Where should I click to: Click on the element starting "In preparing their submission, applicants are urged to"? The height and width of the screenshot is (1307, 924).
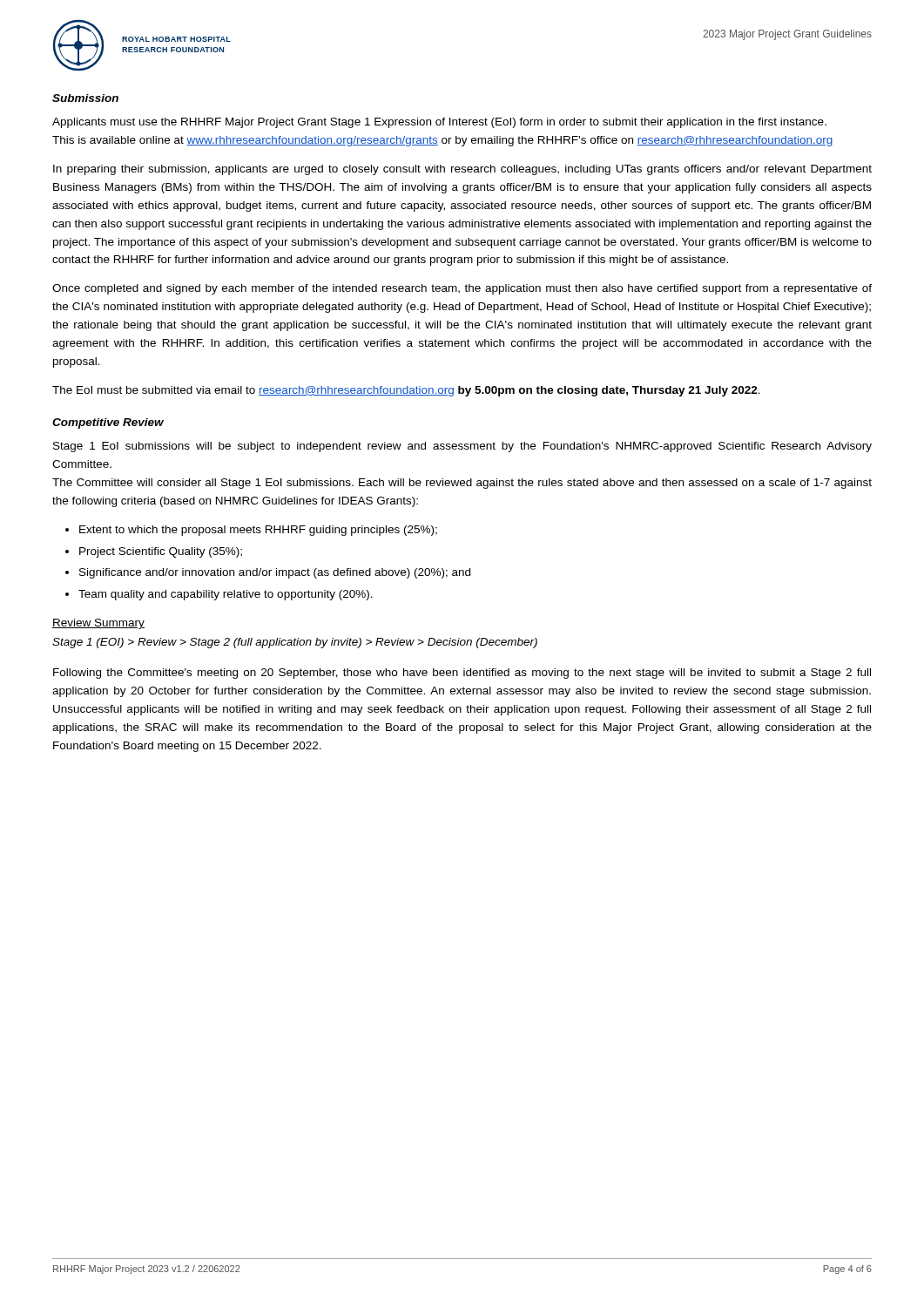(x=462, y=214)
